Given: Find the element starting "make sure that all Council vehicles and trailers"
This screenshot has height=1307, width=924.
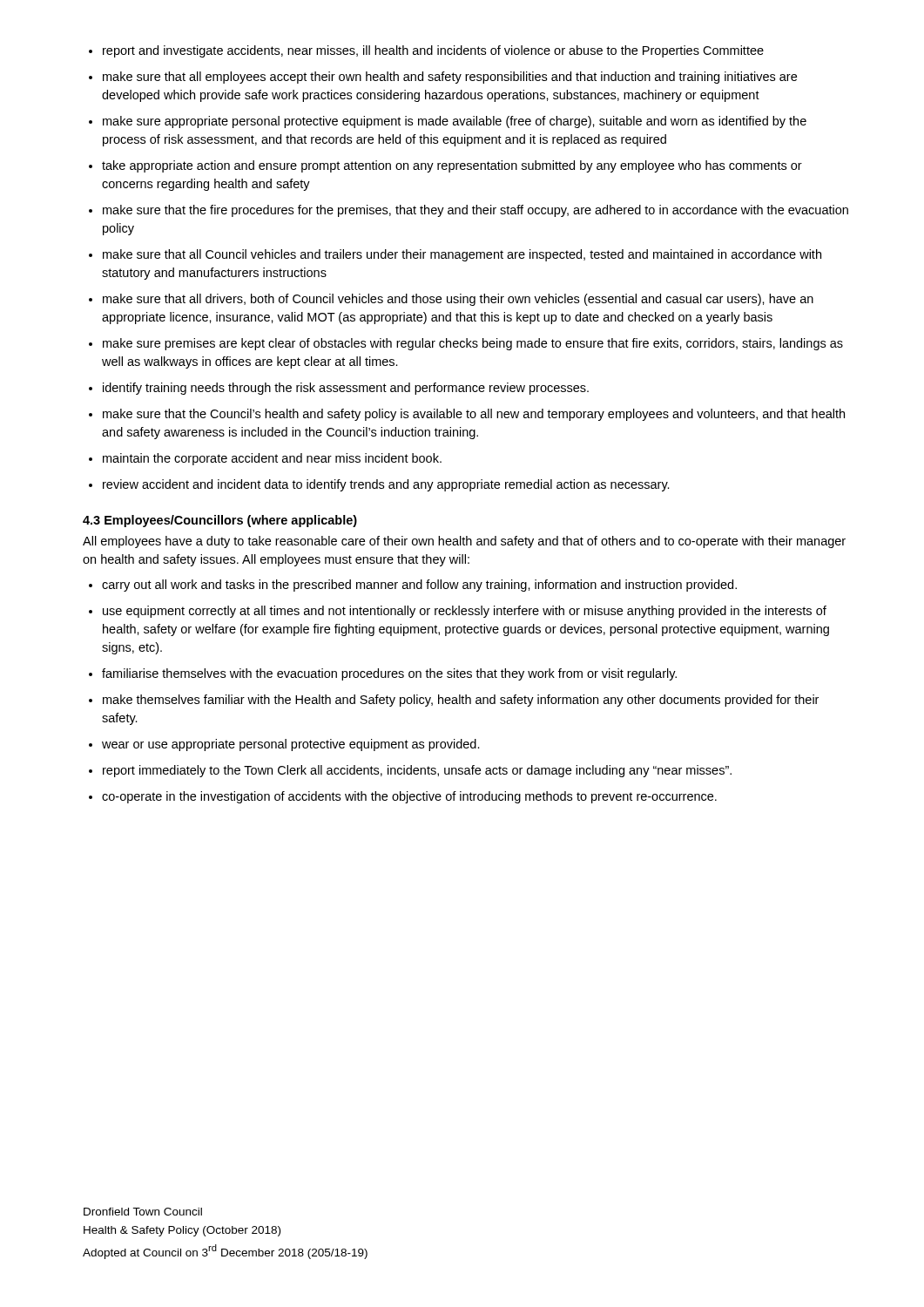Looking at the screenshot, I should 462,264.
